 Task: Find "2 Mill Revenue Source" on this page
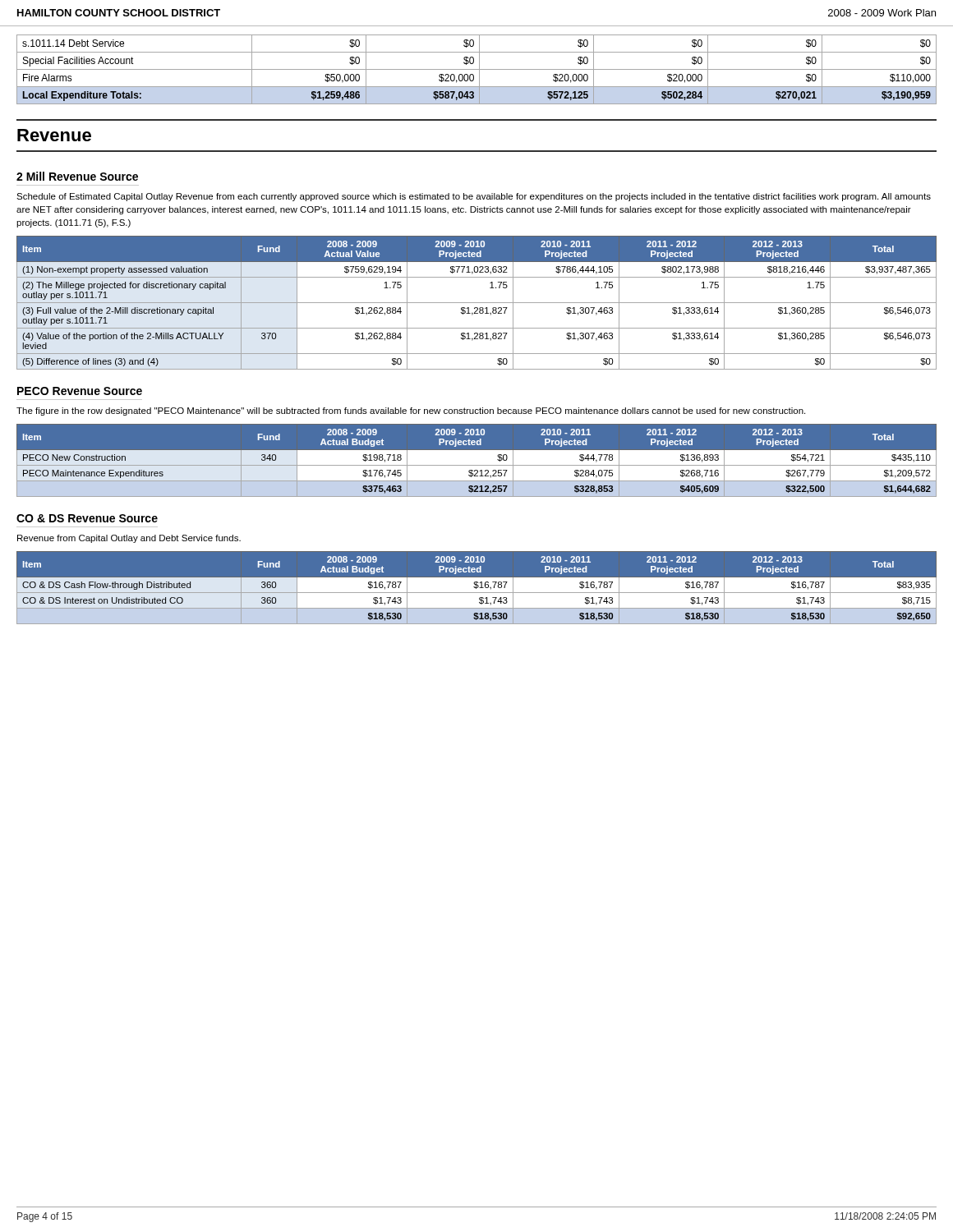coord(77,177)
